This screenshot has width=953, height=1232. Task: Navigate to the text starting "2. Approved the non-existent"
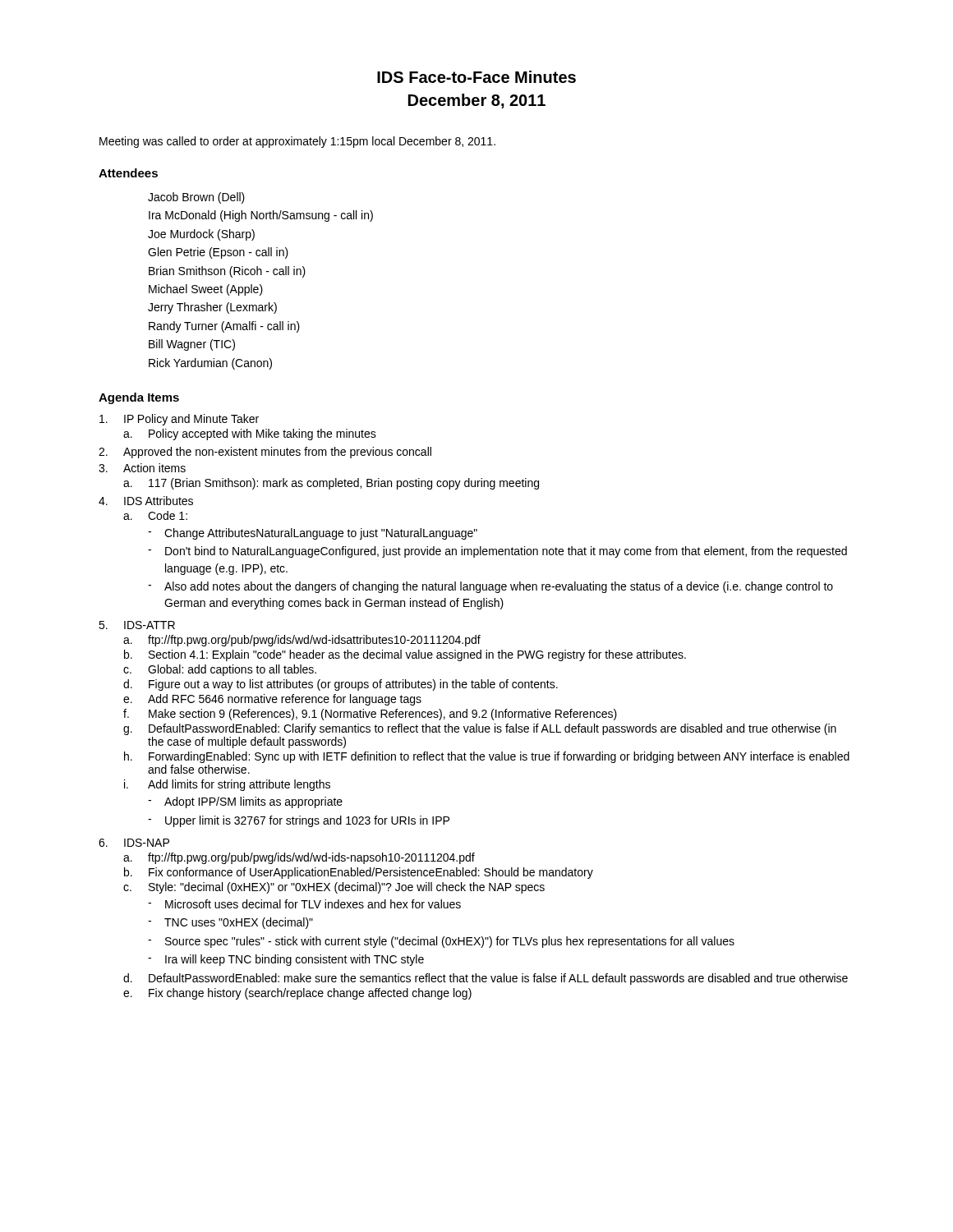[265, 453]
